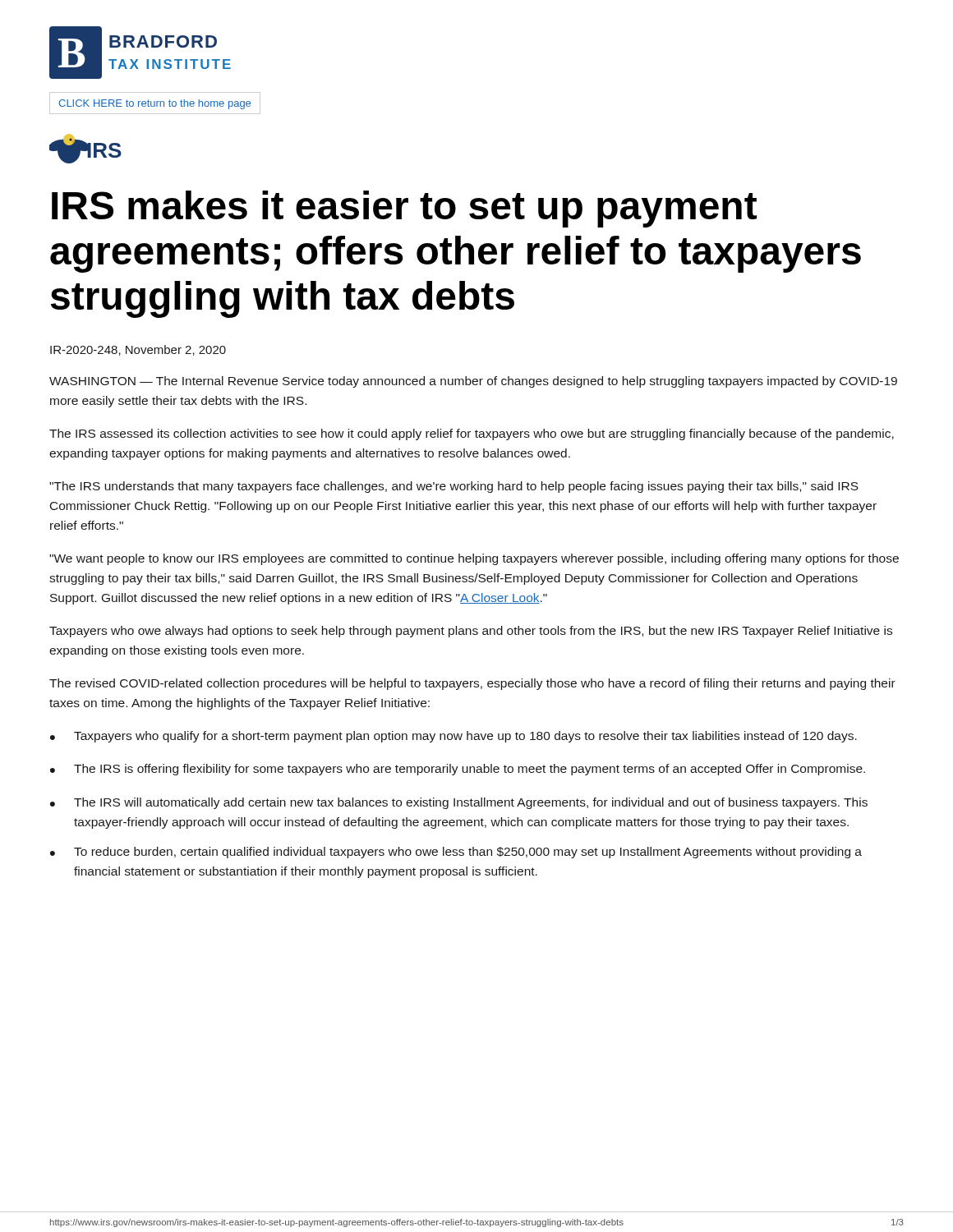Select the text block that says "The revised COVID-related collection procedures will be helpful"

(x=472, y=693)
